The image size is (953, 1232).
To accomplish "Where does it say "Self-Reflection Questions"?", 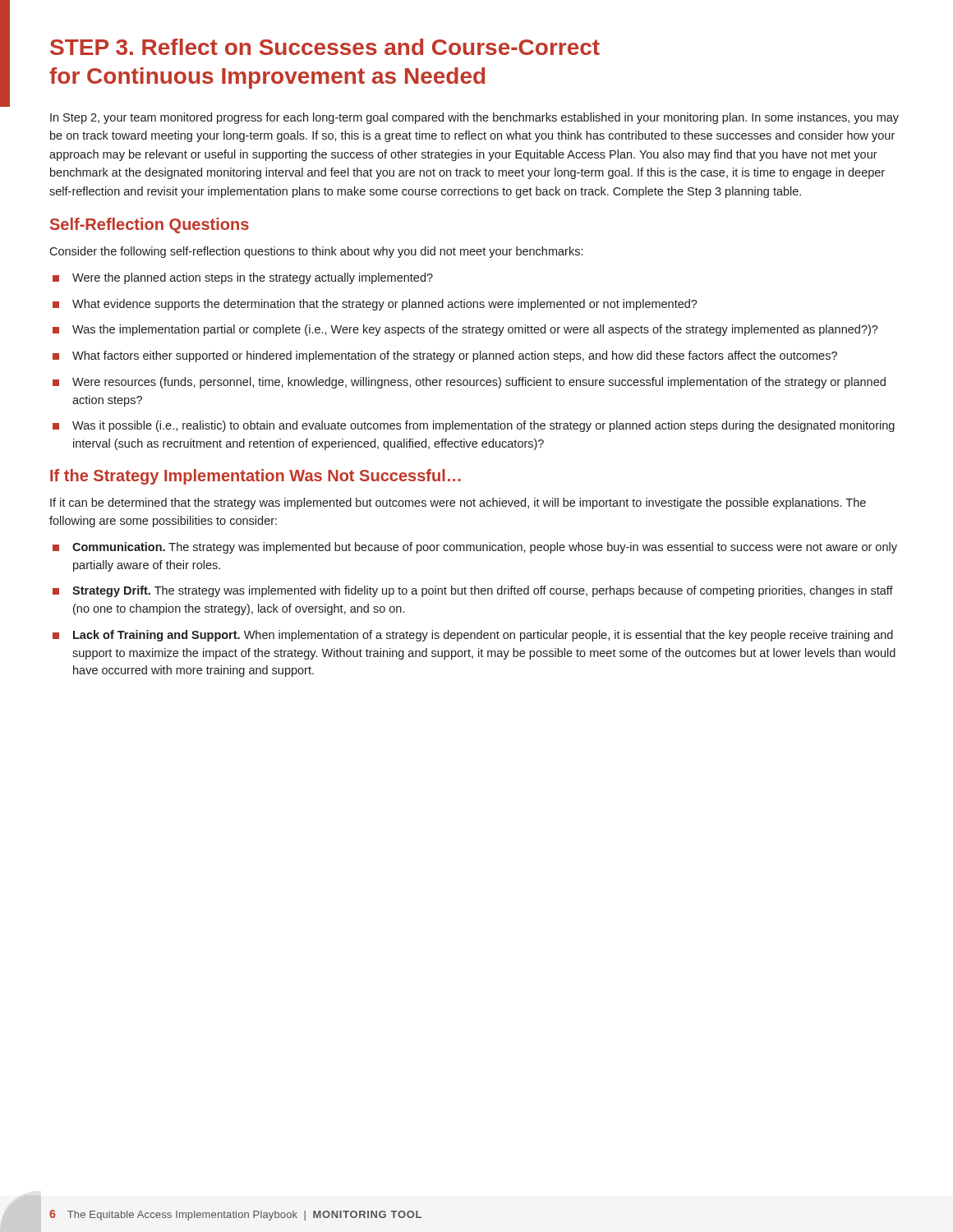I will tap(150, 225).
